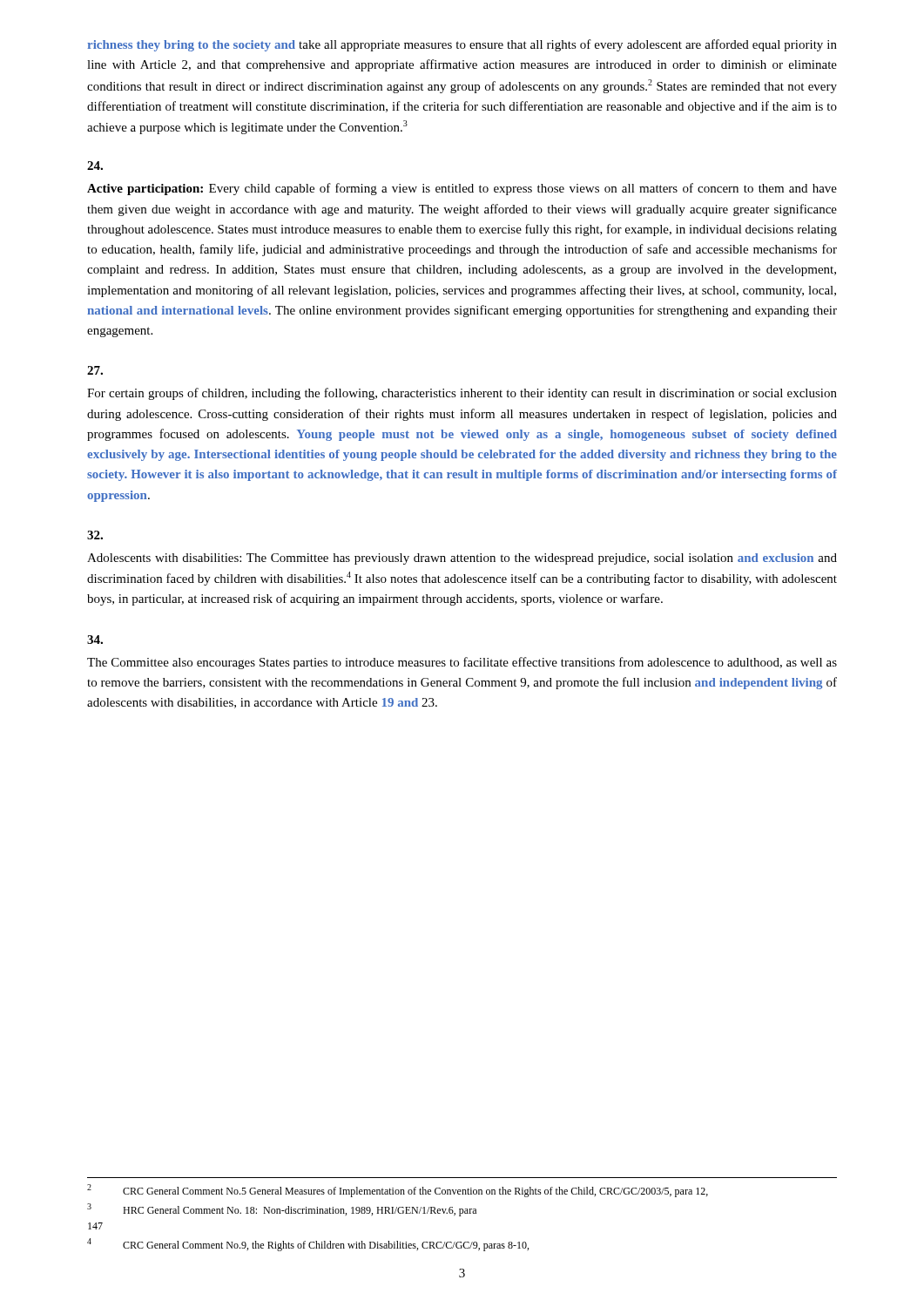Screen dimensions: 1307x924
Task: Navigate to the text starting "For certain groups of children, including the"
Action: tap(462, 444)
